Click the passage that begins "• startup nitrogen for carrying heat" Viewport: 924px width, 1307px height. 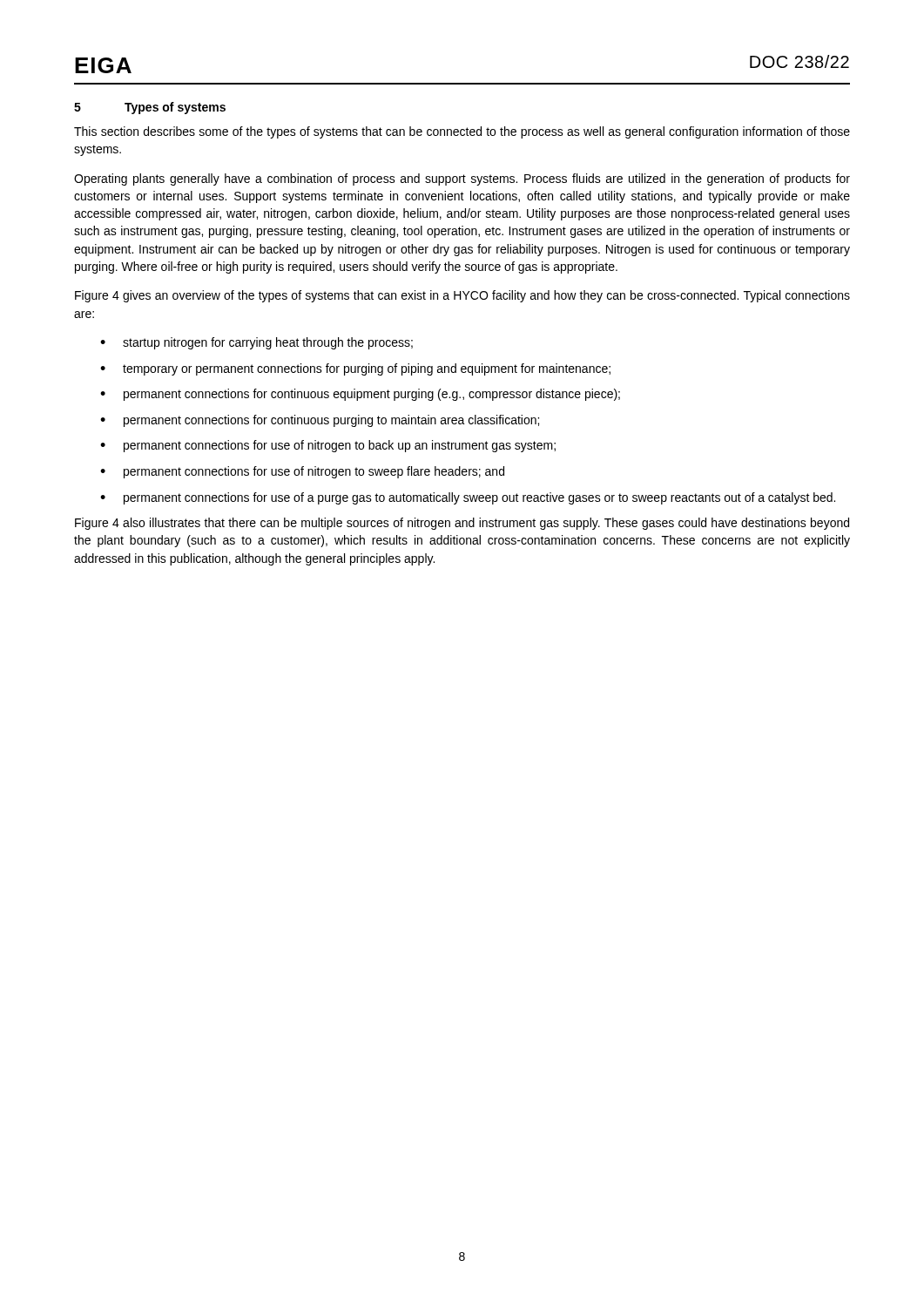[x=256, y=343]
